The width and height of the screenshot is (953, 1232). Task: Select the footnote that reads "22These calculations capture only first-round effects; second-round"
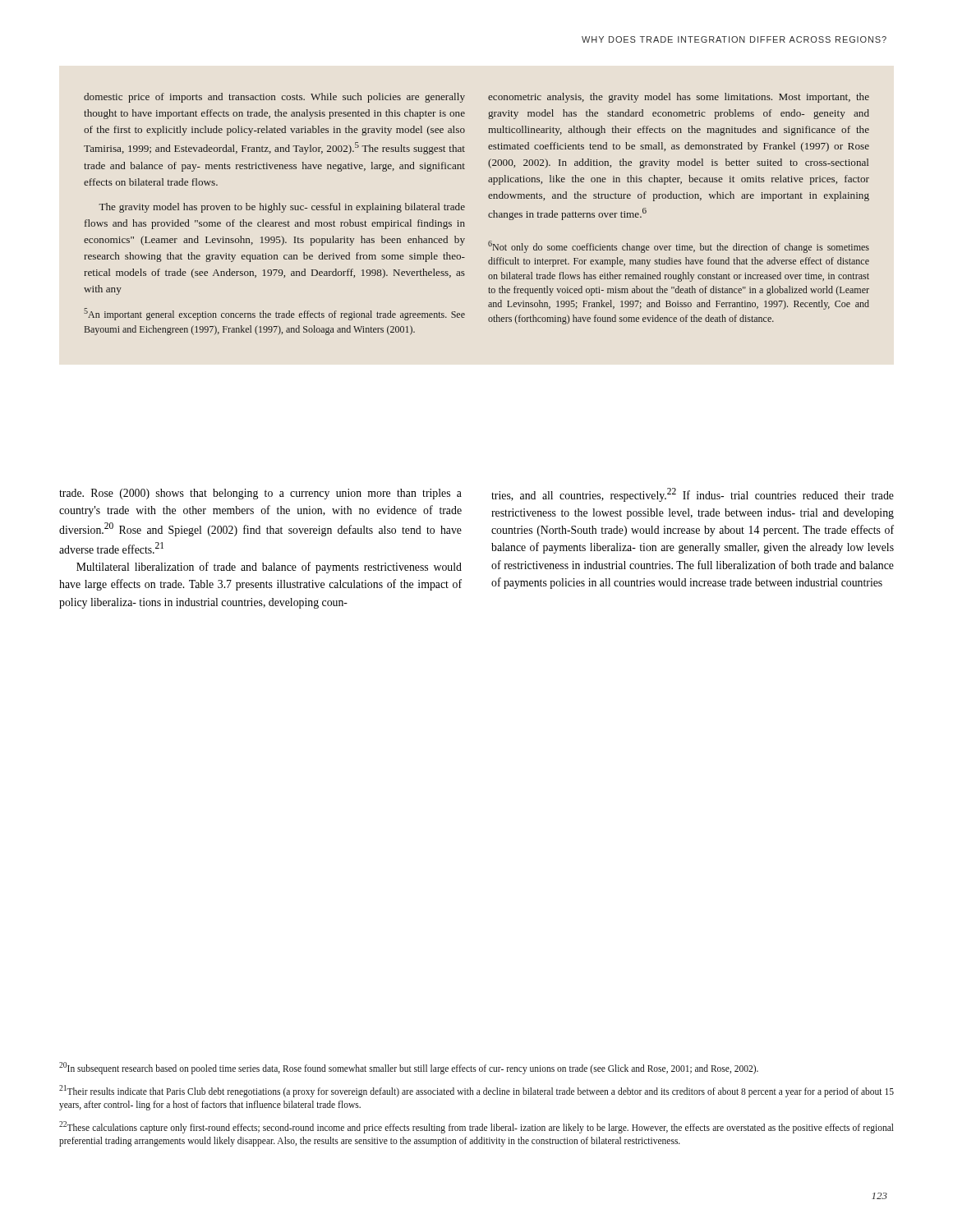(476, 1133)
